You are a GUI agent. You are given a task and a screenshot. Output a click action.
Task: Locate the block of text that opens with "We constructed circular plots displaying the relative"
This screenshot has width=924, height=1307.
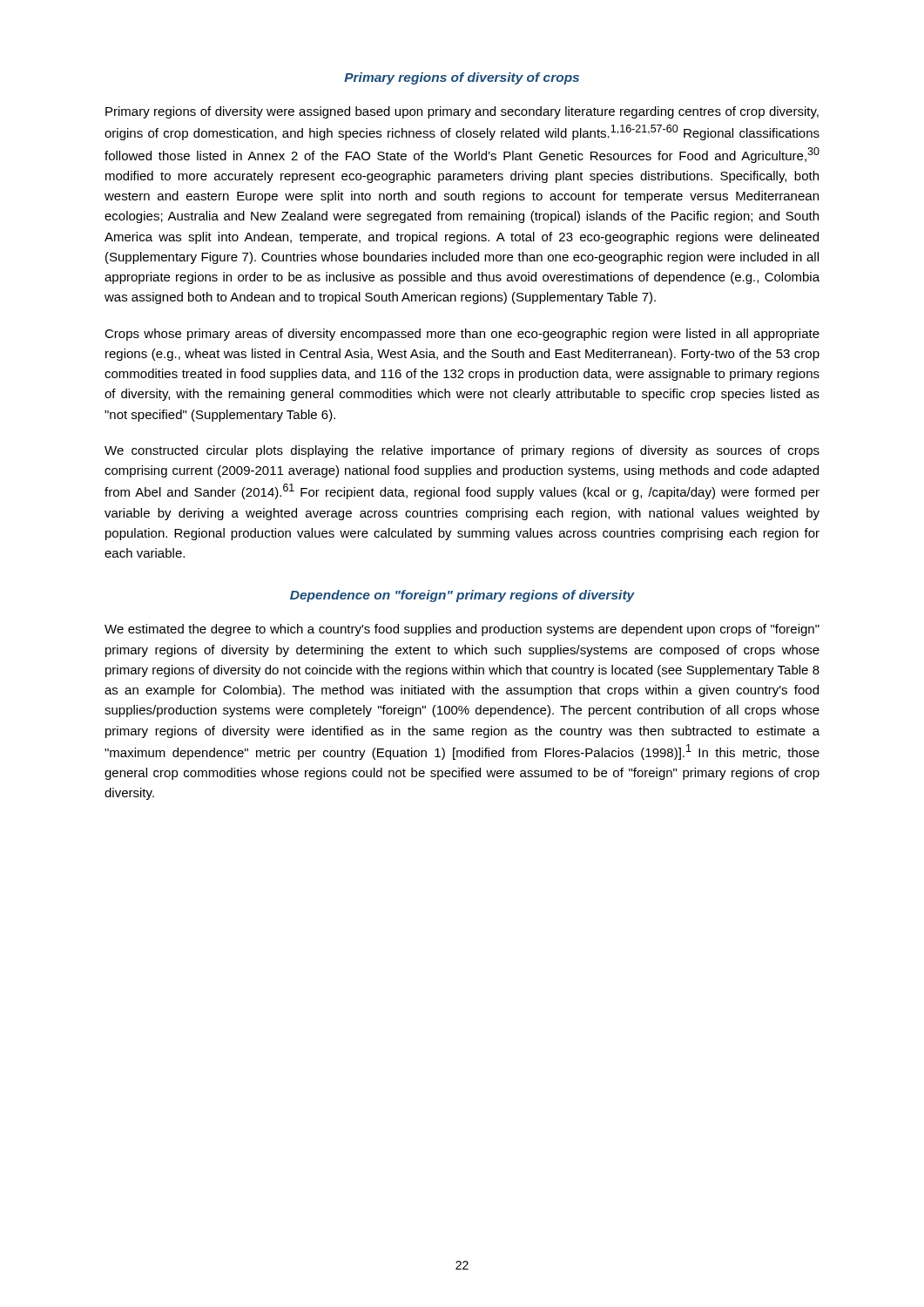[462, 501]
